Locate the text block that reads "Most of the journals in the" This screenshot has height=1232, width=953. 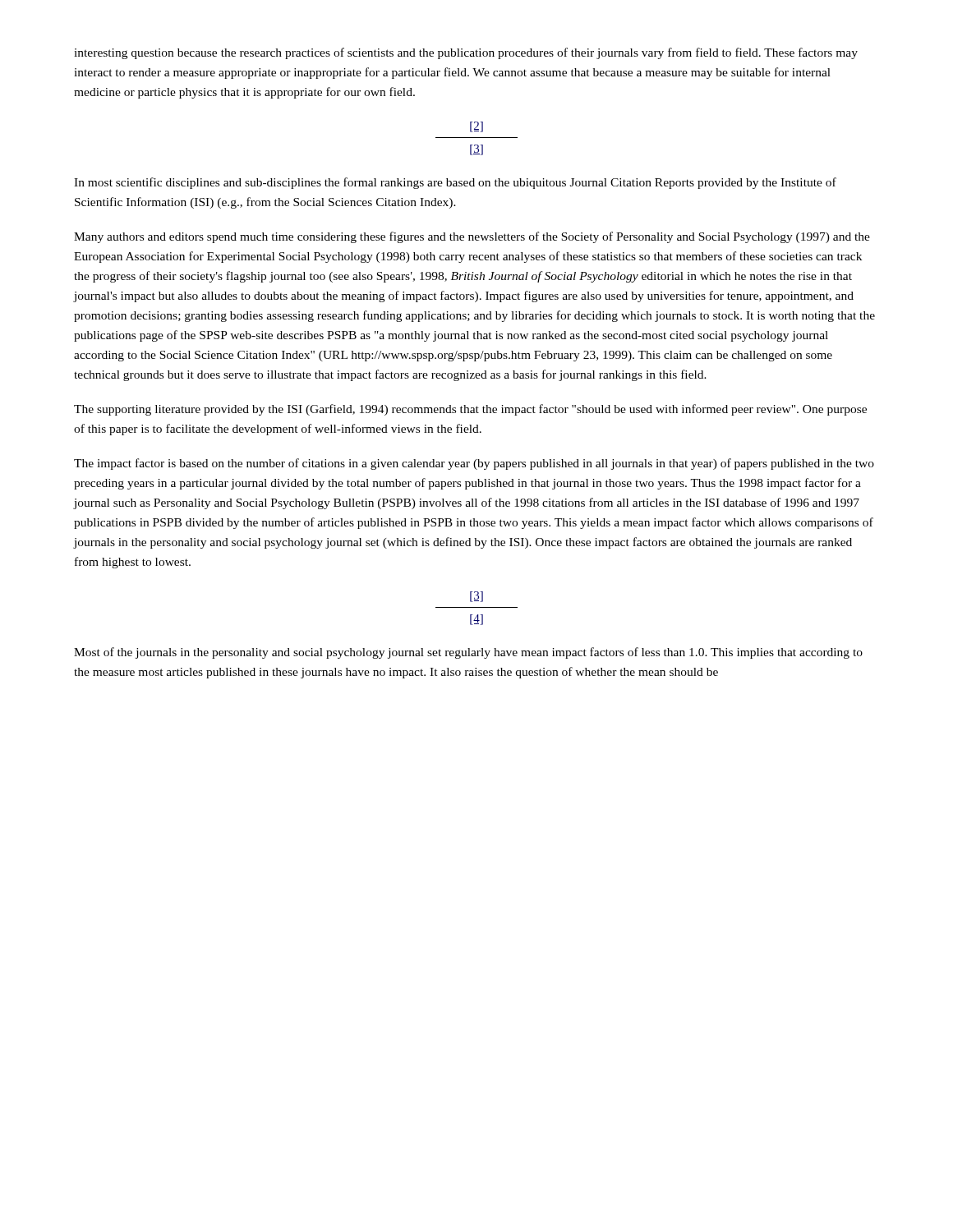click(x=468, y=662)
